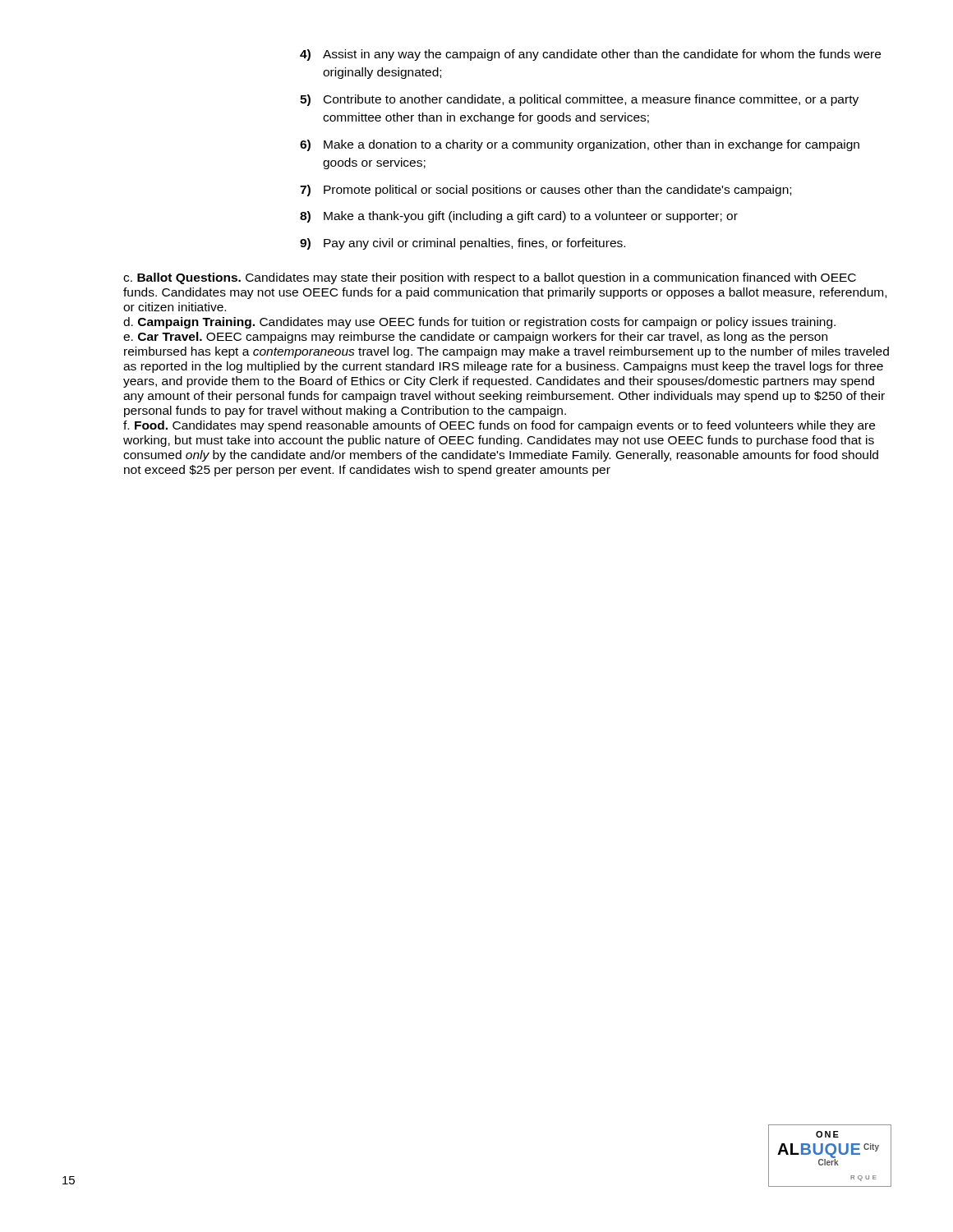Click on the element starting "9) Pay any civil or"

click(596, 243)
